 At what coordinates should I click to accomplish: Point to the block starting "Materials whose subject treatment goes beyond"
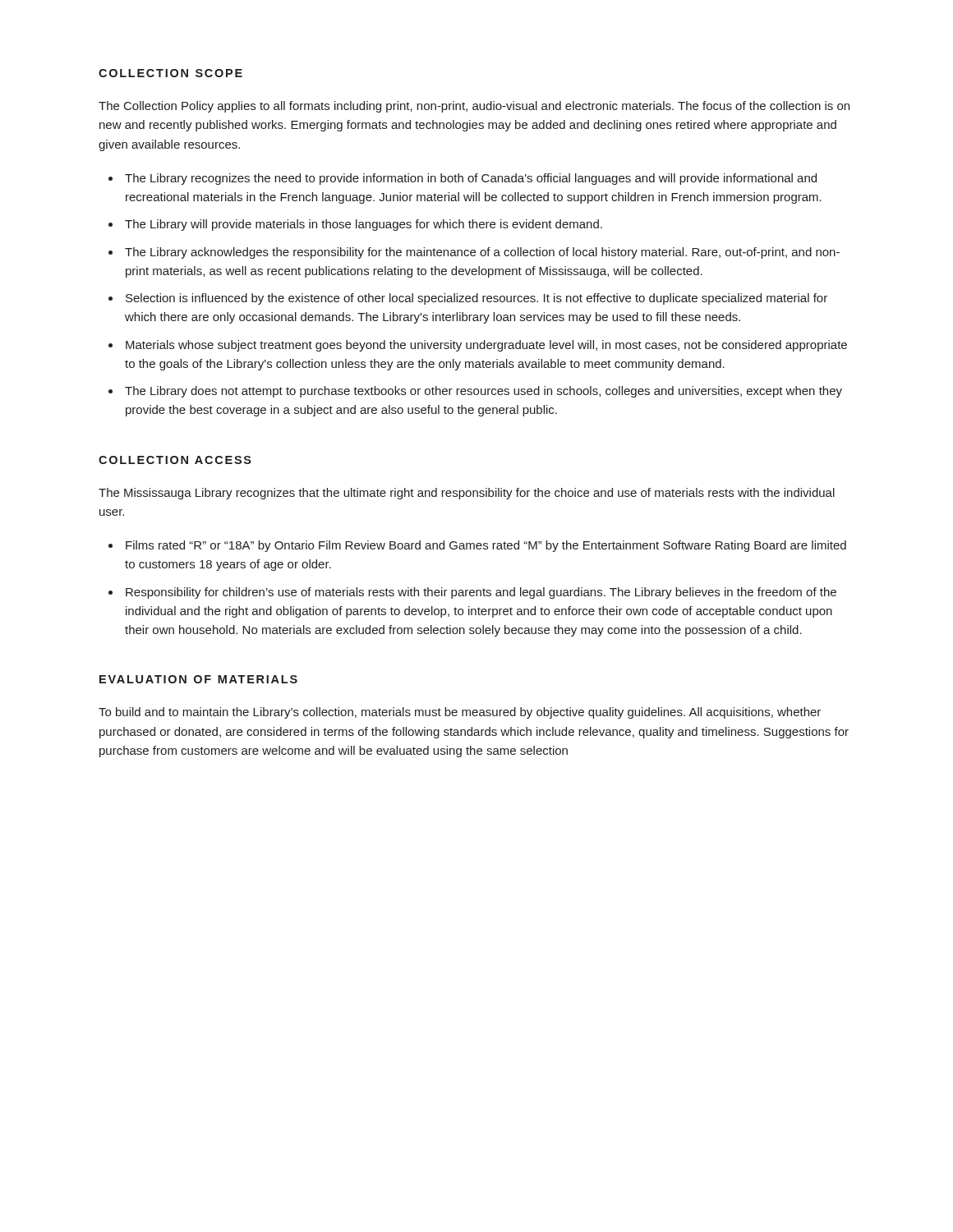point(486,354)
